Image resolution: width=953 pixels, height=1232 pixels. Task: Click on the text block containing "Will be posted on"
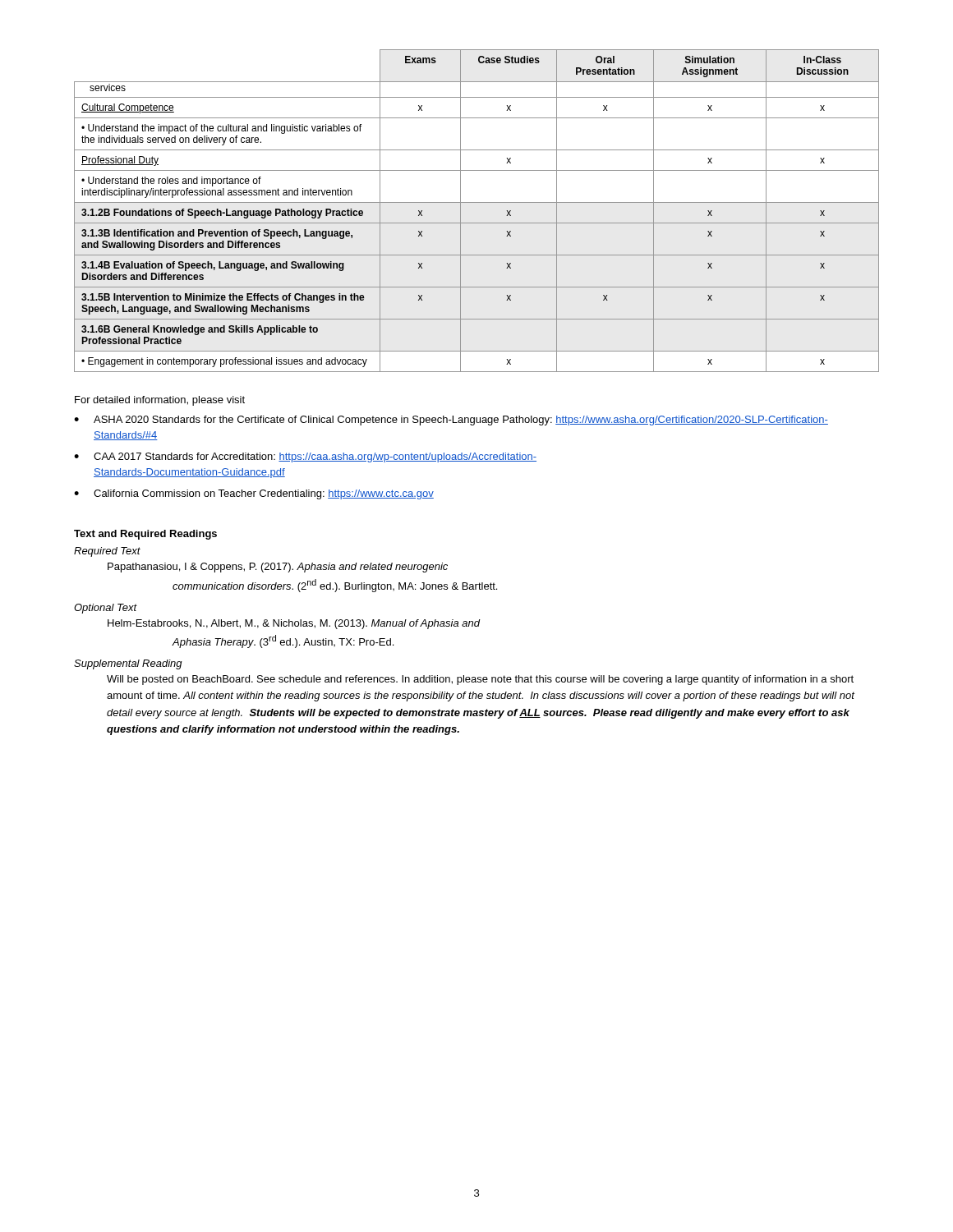pyautogui.click(x=481, y=704)
